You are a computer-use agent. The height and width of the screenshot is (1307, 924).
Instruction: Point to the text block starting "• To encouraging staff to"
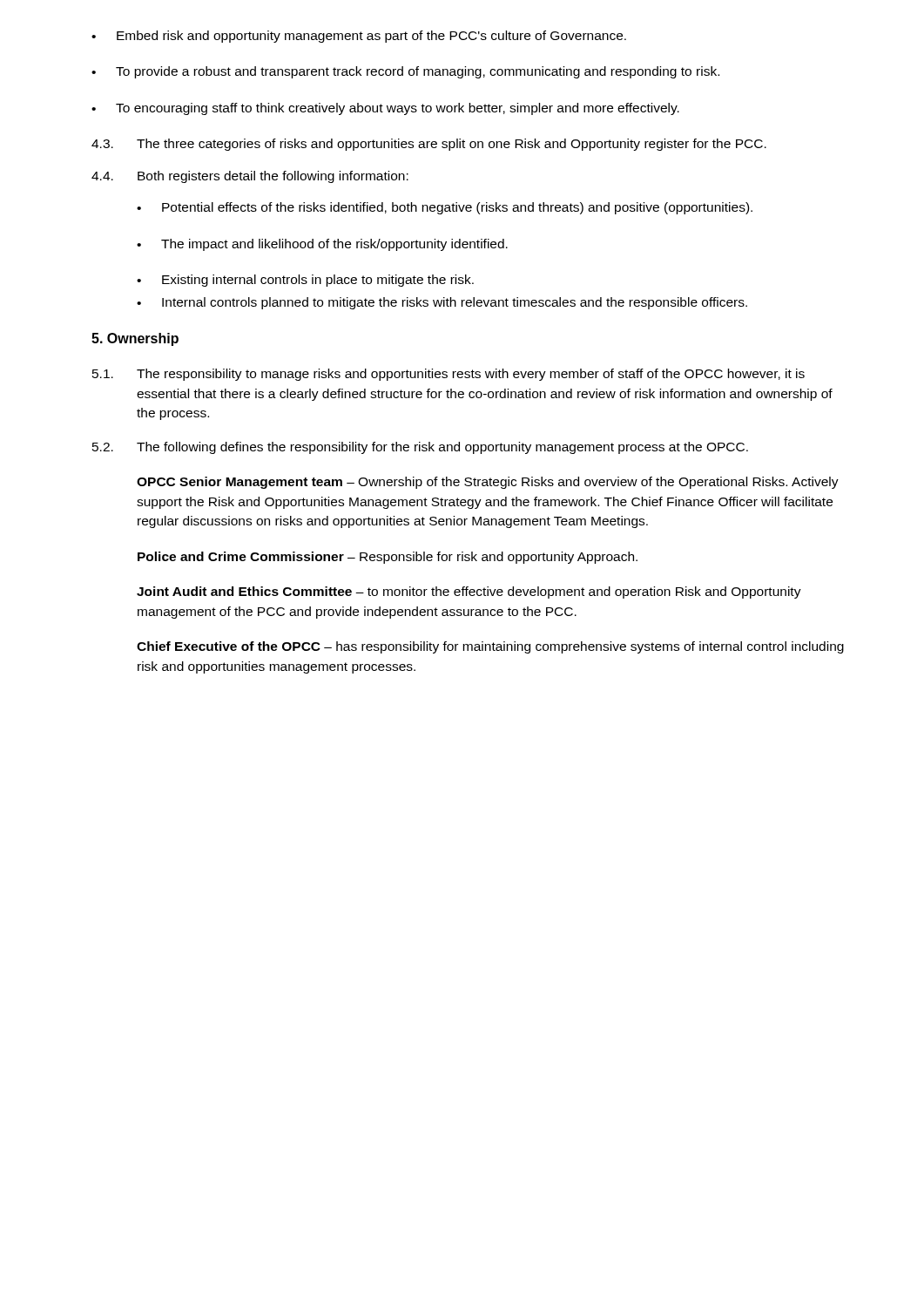[469, 109]
